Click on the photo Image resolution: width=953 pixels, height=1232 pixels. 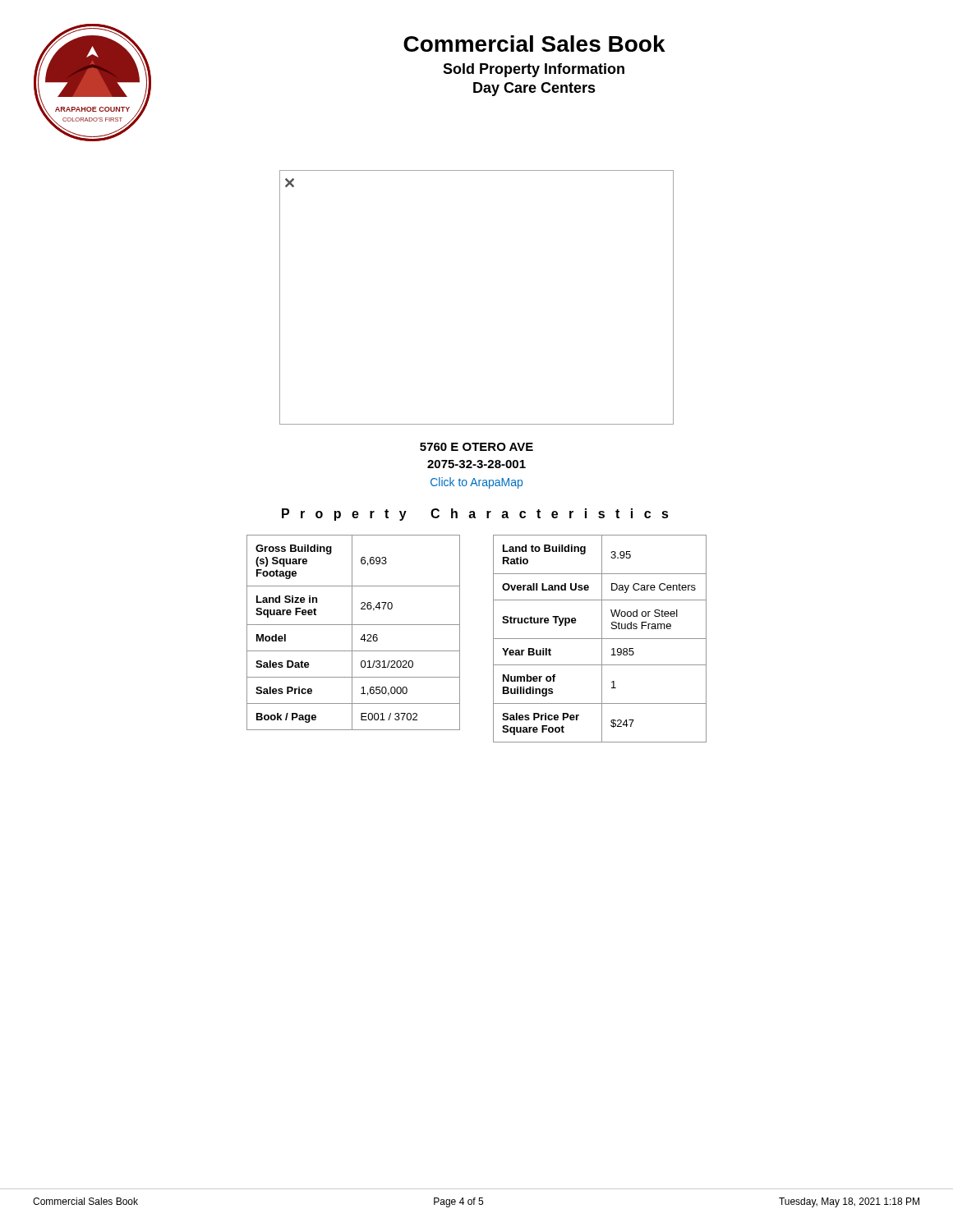(476, 297)
